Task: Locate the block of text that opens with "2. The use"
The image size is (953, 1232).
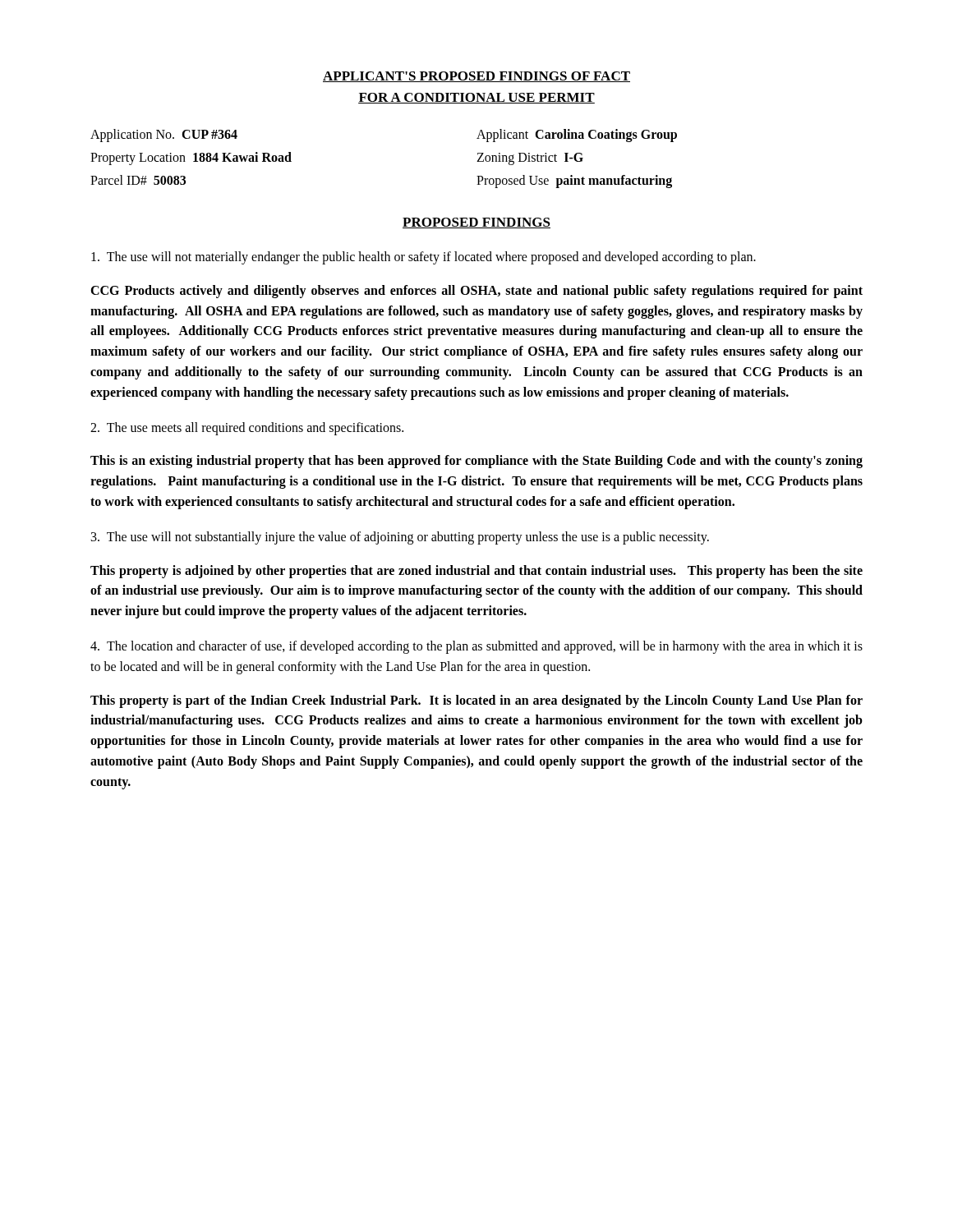Action: pyautogui.click(x=476, y=465)
